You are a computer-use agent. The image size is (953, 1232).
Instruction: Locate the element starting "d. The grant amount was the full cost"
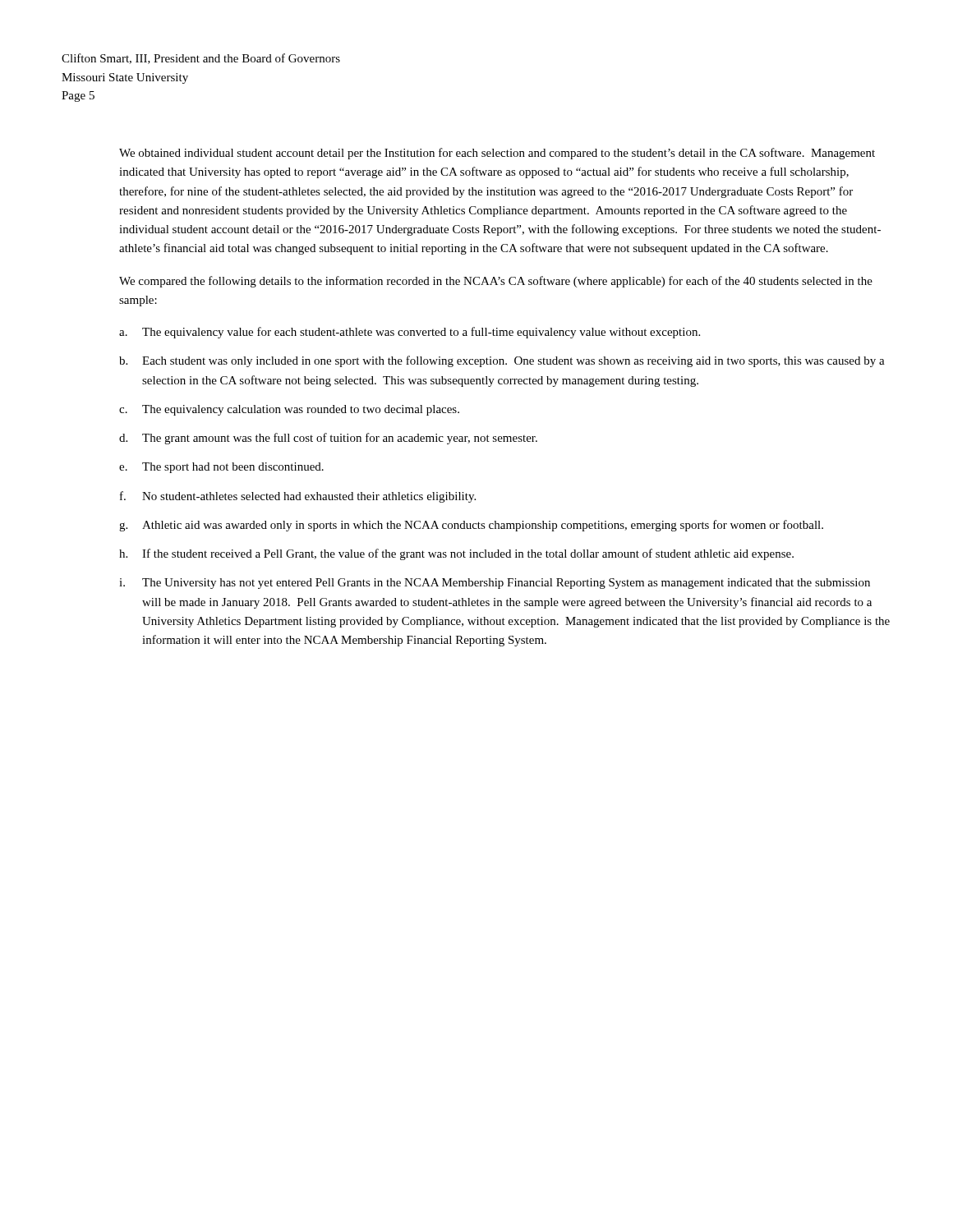(505, 438)
